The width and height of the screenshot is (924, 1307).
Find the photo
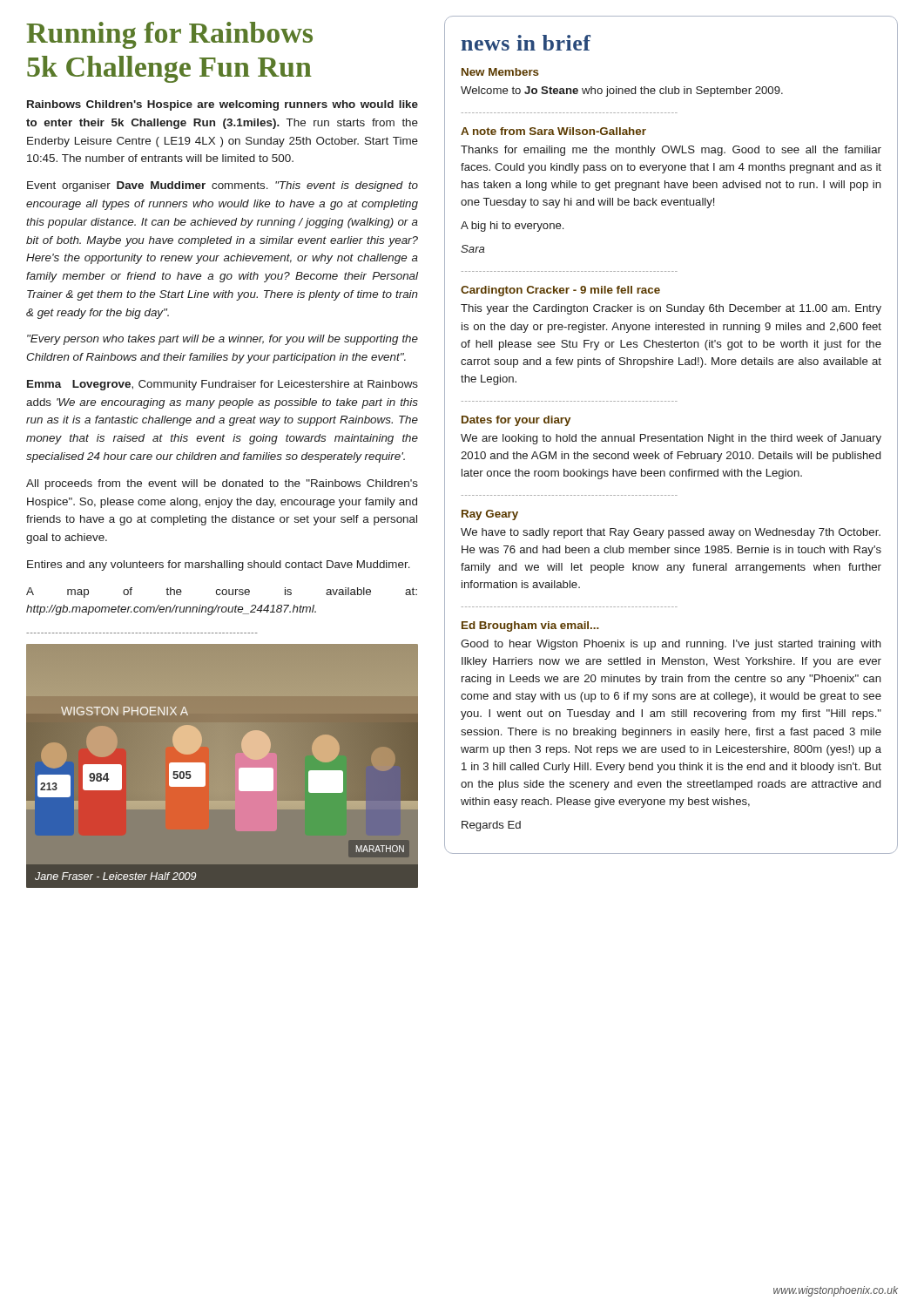click(222, 766)
